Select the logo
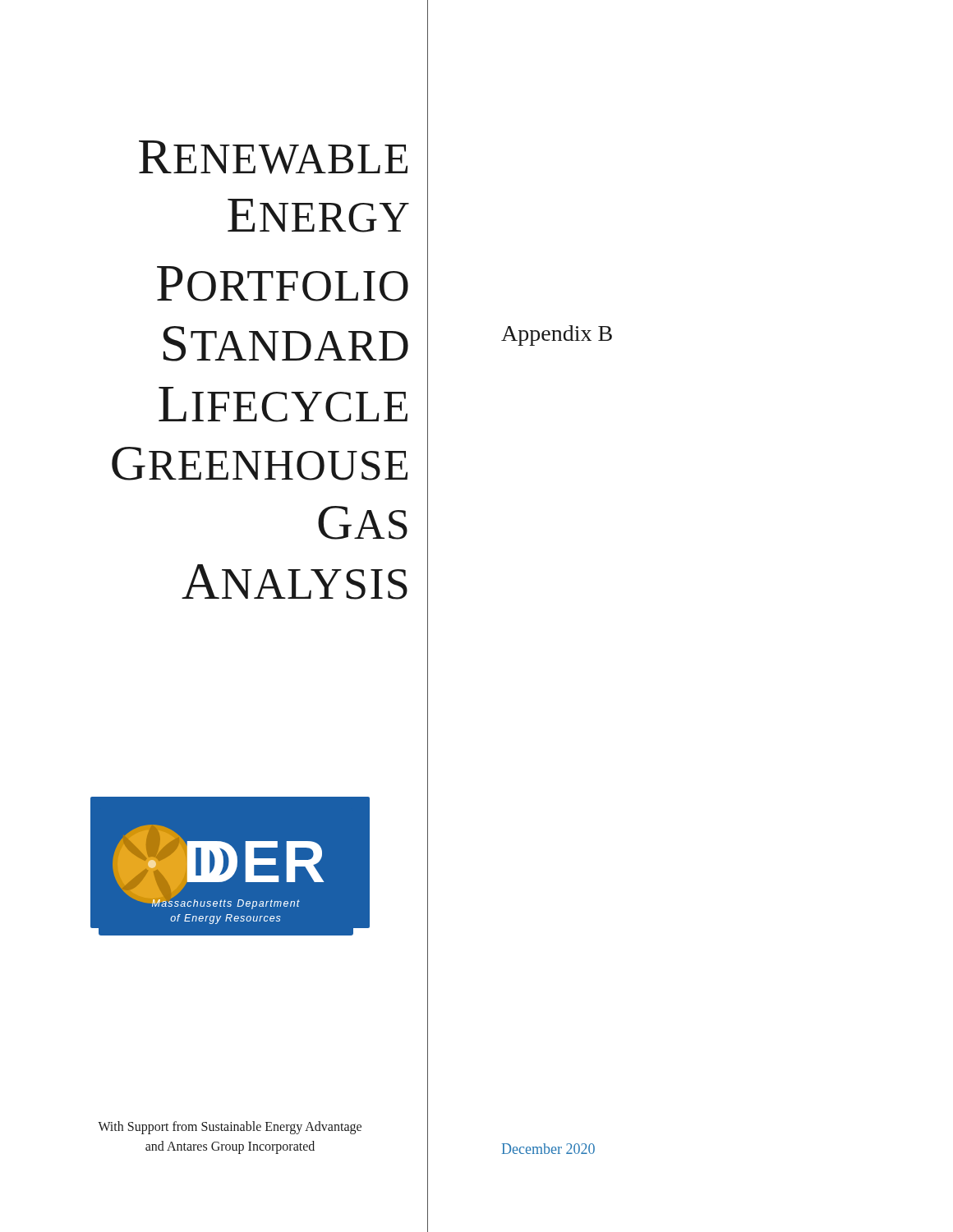Image resolution: width=953 pixels, height=1232 pixels. tap(234, 870)
